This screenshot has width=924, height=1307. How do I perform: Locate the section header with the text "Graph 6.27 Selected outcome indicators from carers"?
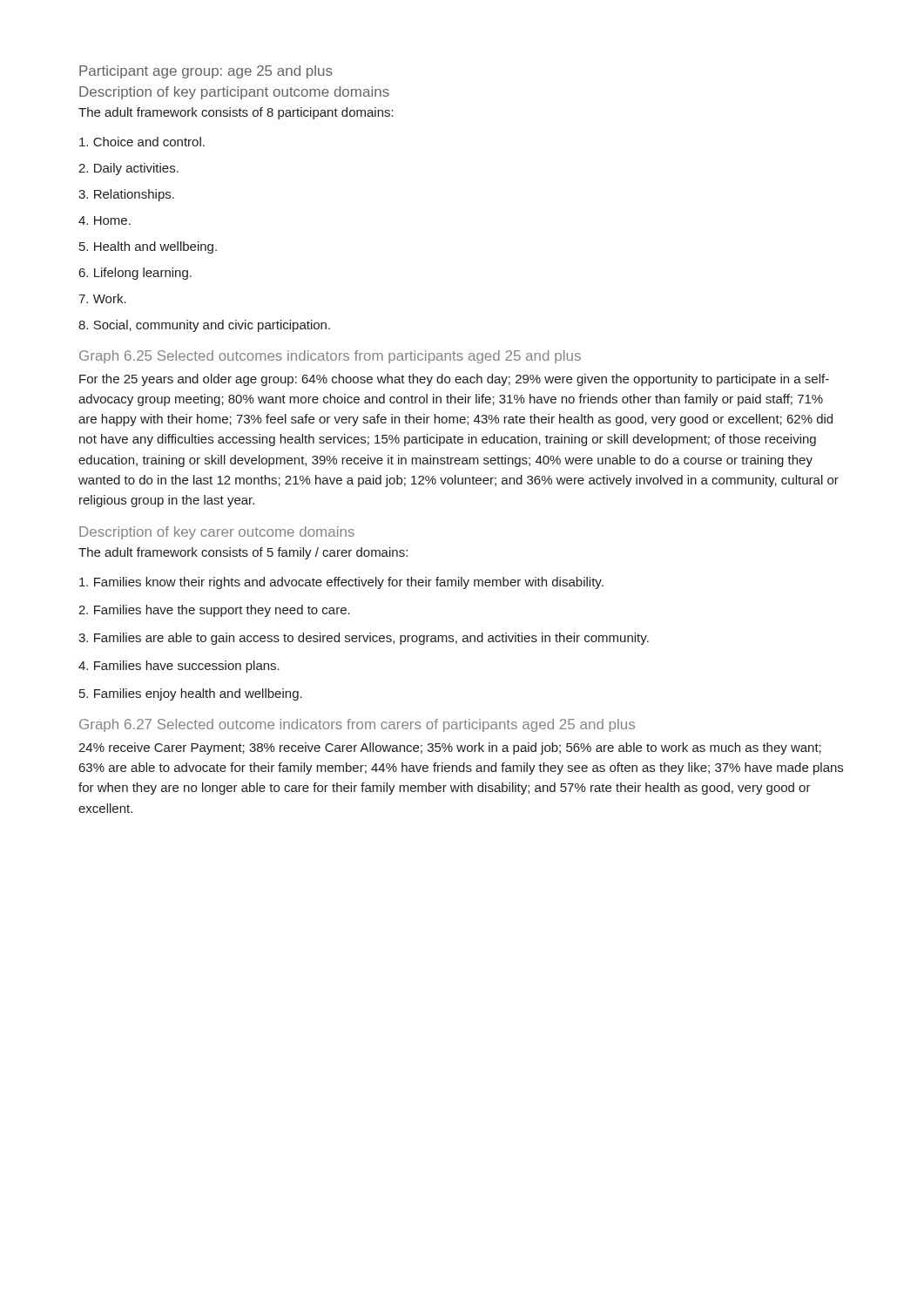357,724
